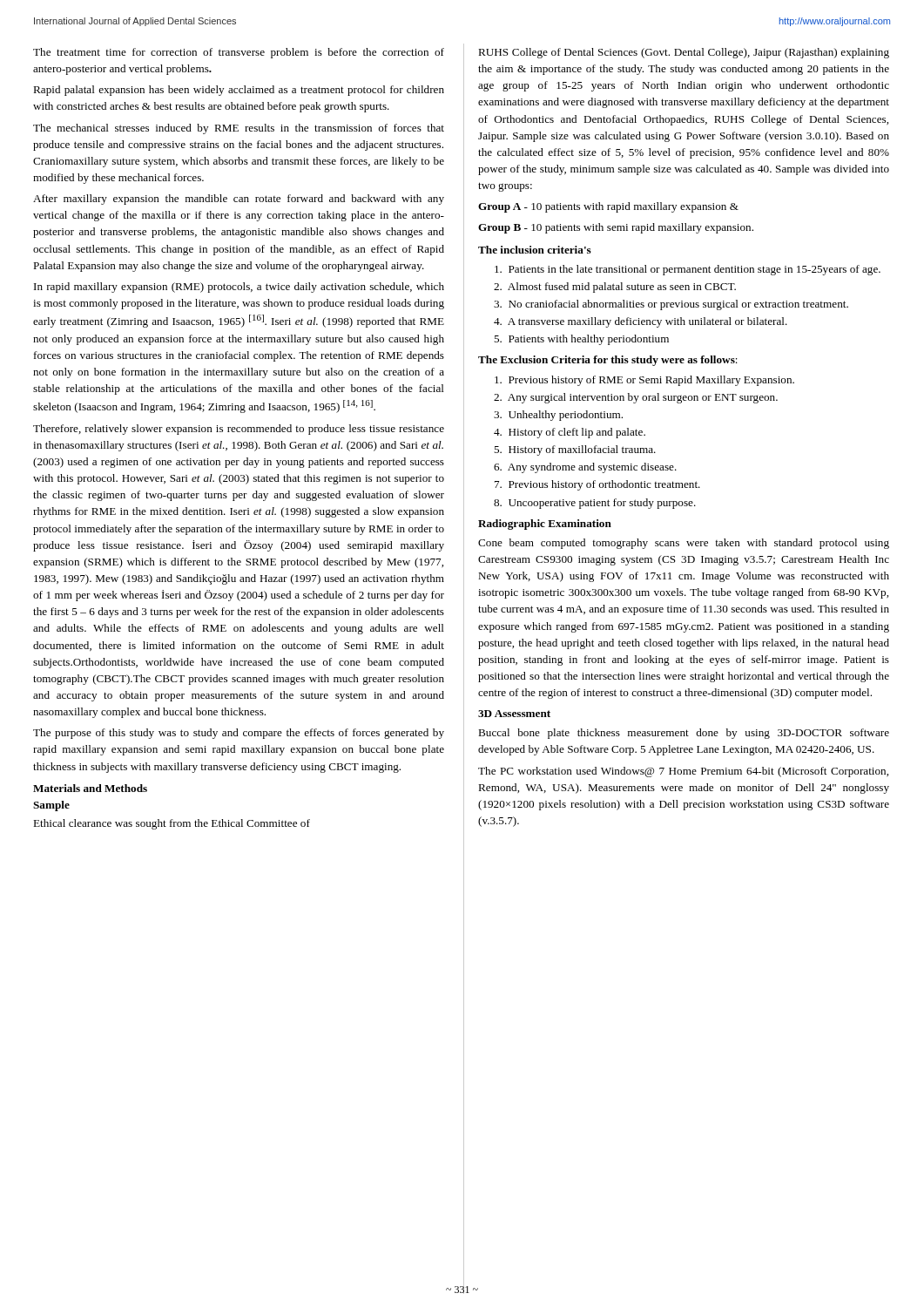Find the list item with the text "4. A transverse"
The width and height of the screenshot is (924, 1307).
641,321
